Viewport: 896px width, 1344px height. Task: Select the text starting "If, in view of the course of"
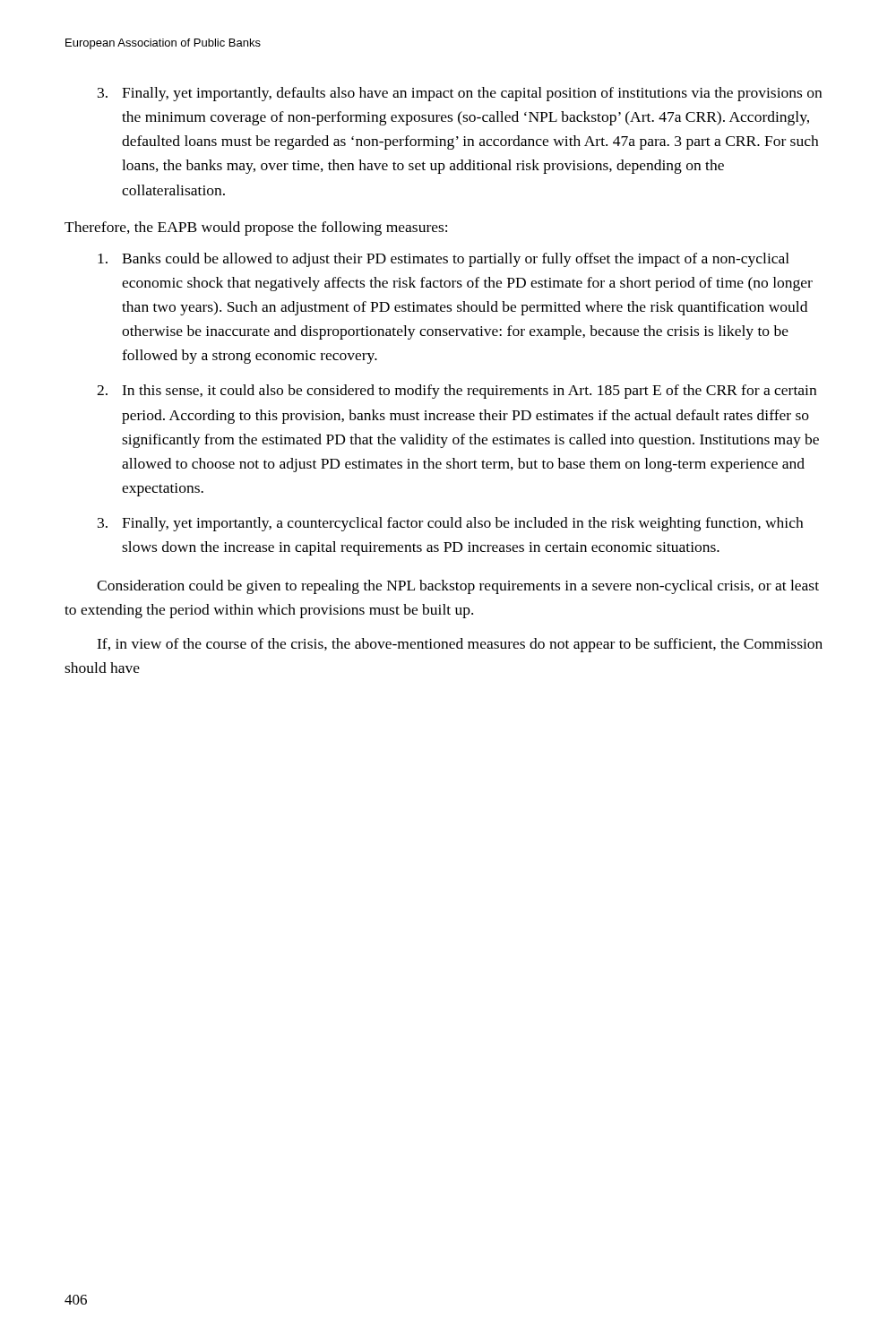[444, 655]
